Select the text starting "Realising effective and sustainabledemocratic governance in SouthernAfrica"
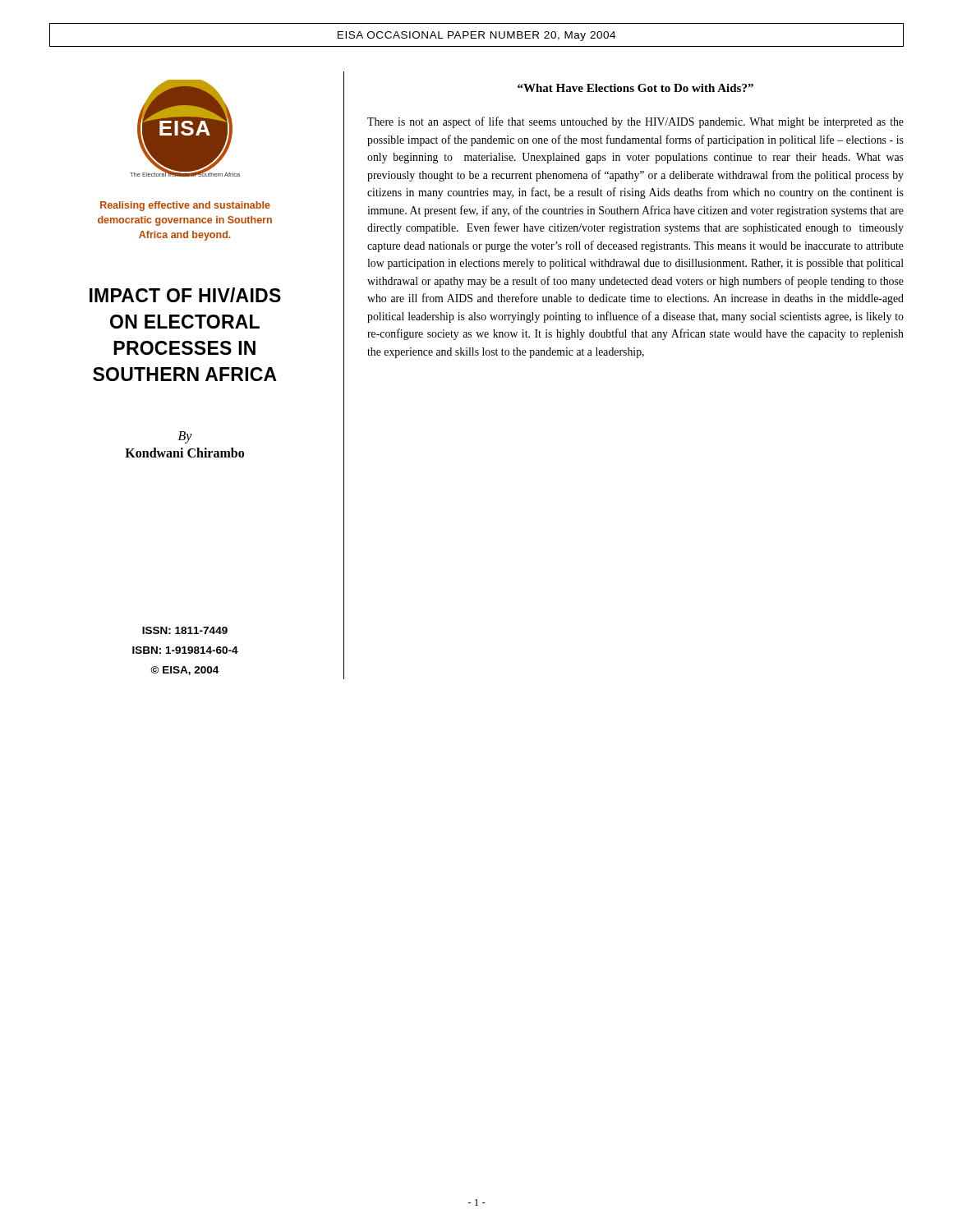Viewport: 953px width, 1232px height. click(x=185, y=220)
